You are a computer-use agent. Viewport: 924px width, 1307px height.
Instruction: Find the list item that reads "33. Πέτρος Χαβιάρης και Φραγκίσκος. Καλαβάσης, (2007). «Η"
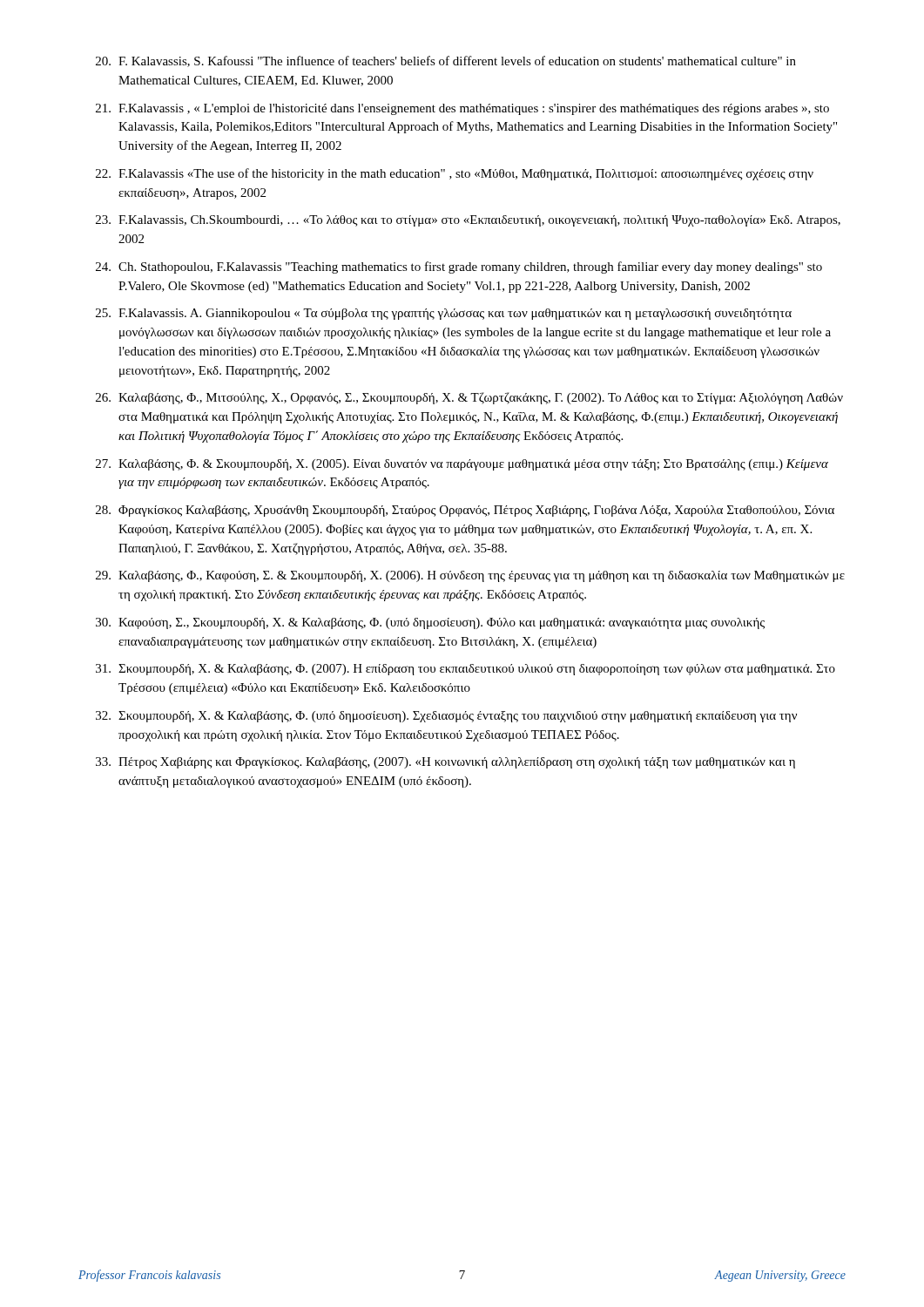[462, 772]
